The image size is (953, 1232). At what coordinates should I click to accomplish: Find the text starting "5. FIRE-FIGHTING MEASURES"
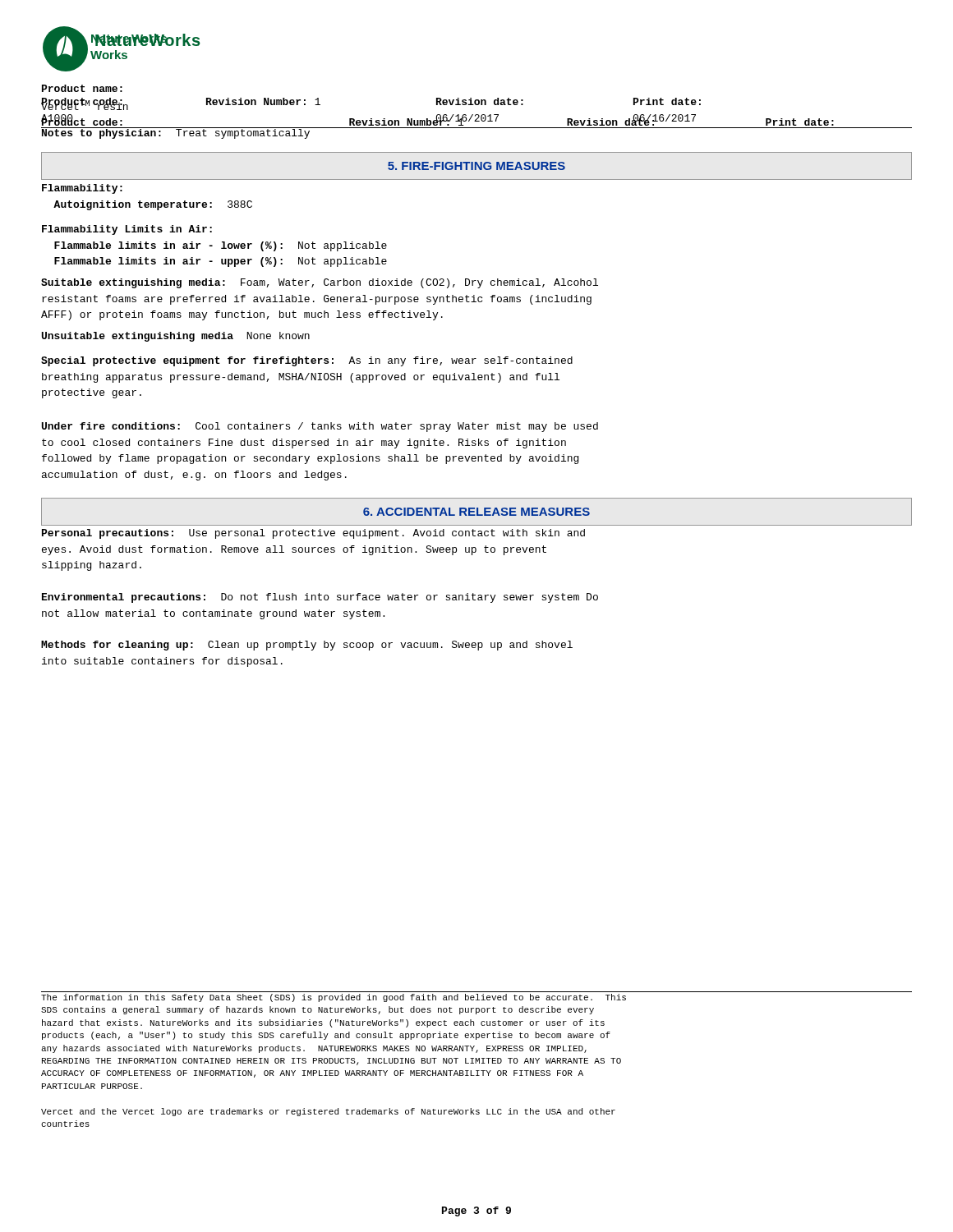coord(476,166)
